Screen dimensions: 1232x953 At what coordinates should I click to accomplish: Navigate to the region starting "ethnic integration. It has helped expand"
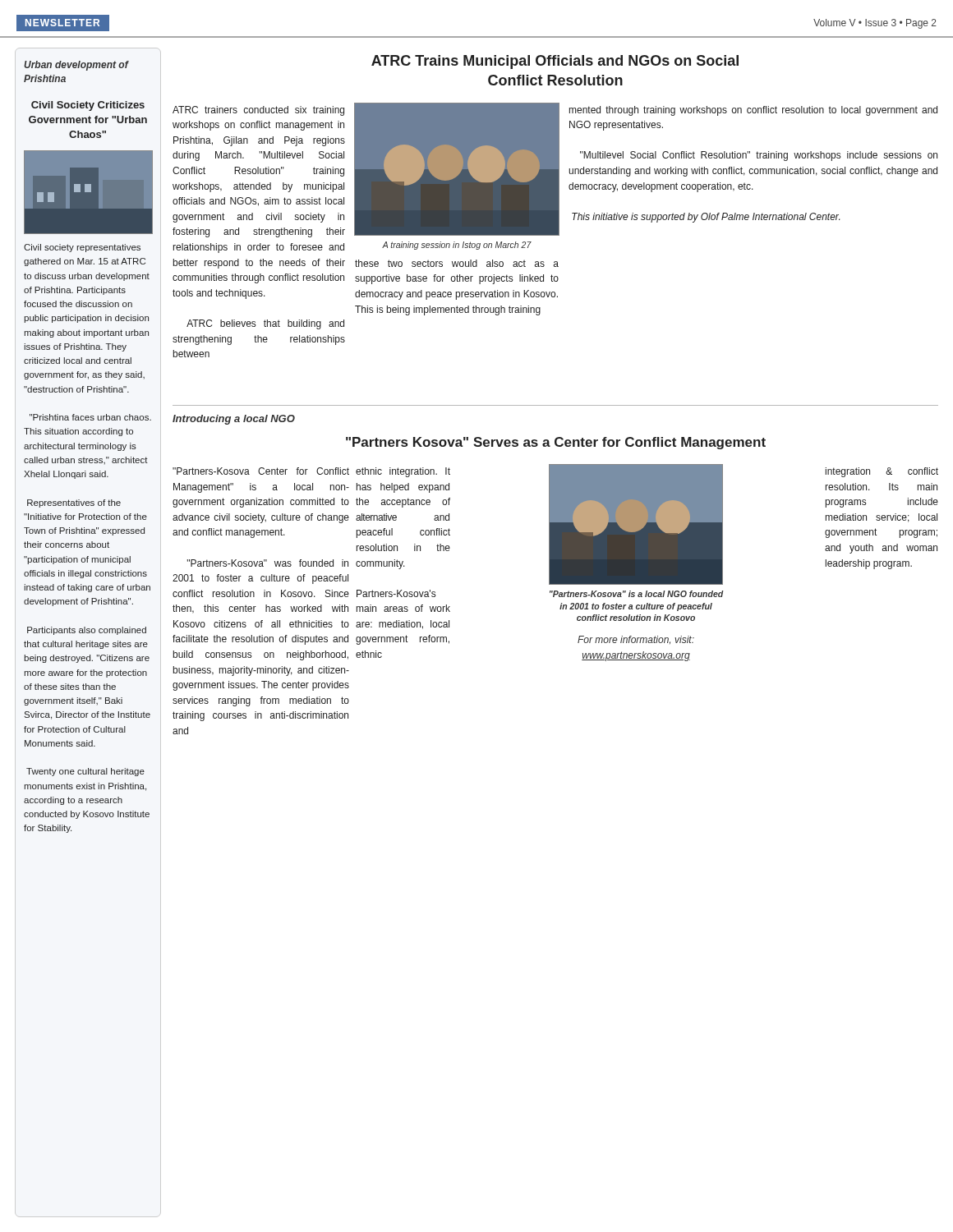403,563
